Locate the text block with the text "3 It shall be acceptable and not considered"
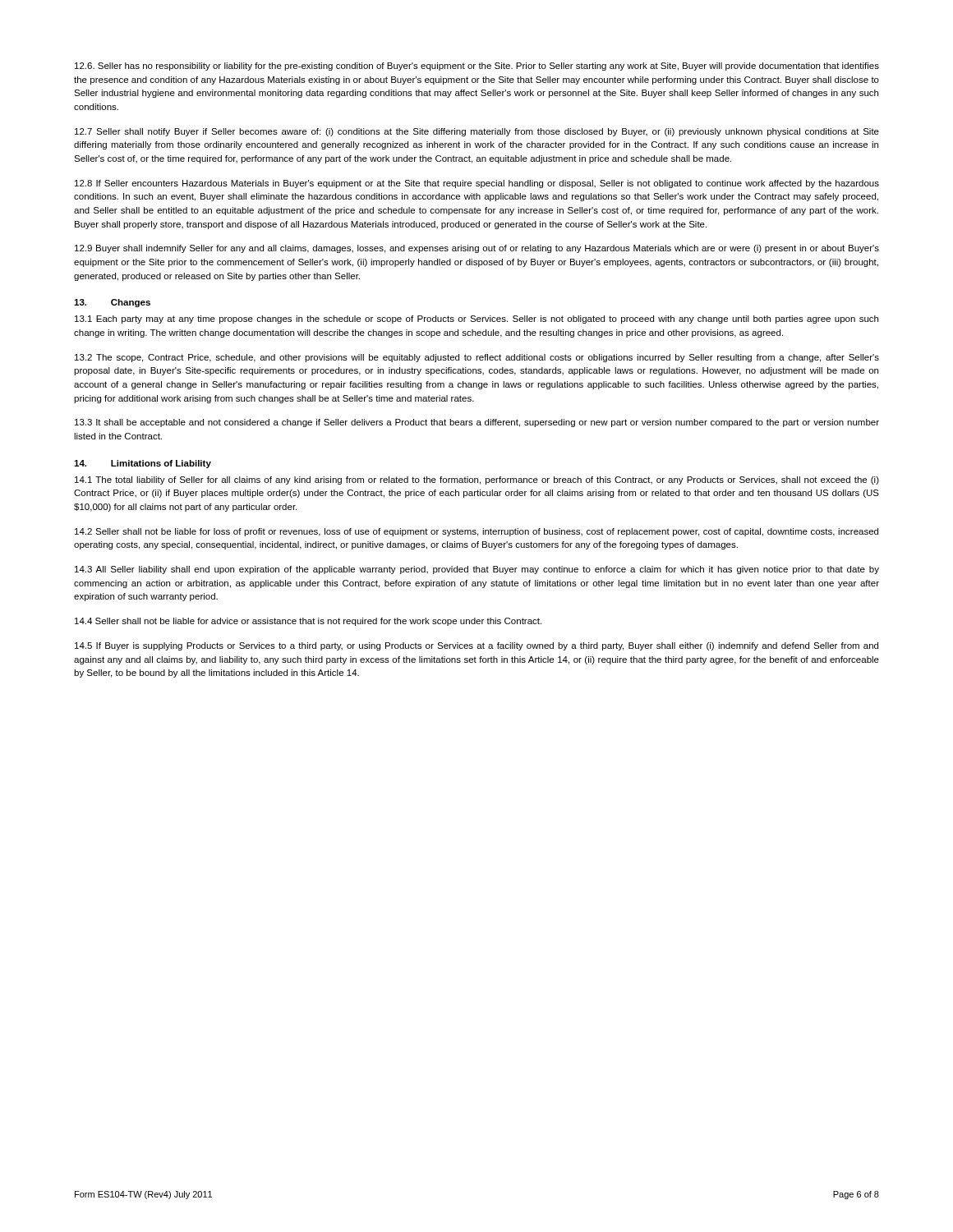 click(476, 429)
